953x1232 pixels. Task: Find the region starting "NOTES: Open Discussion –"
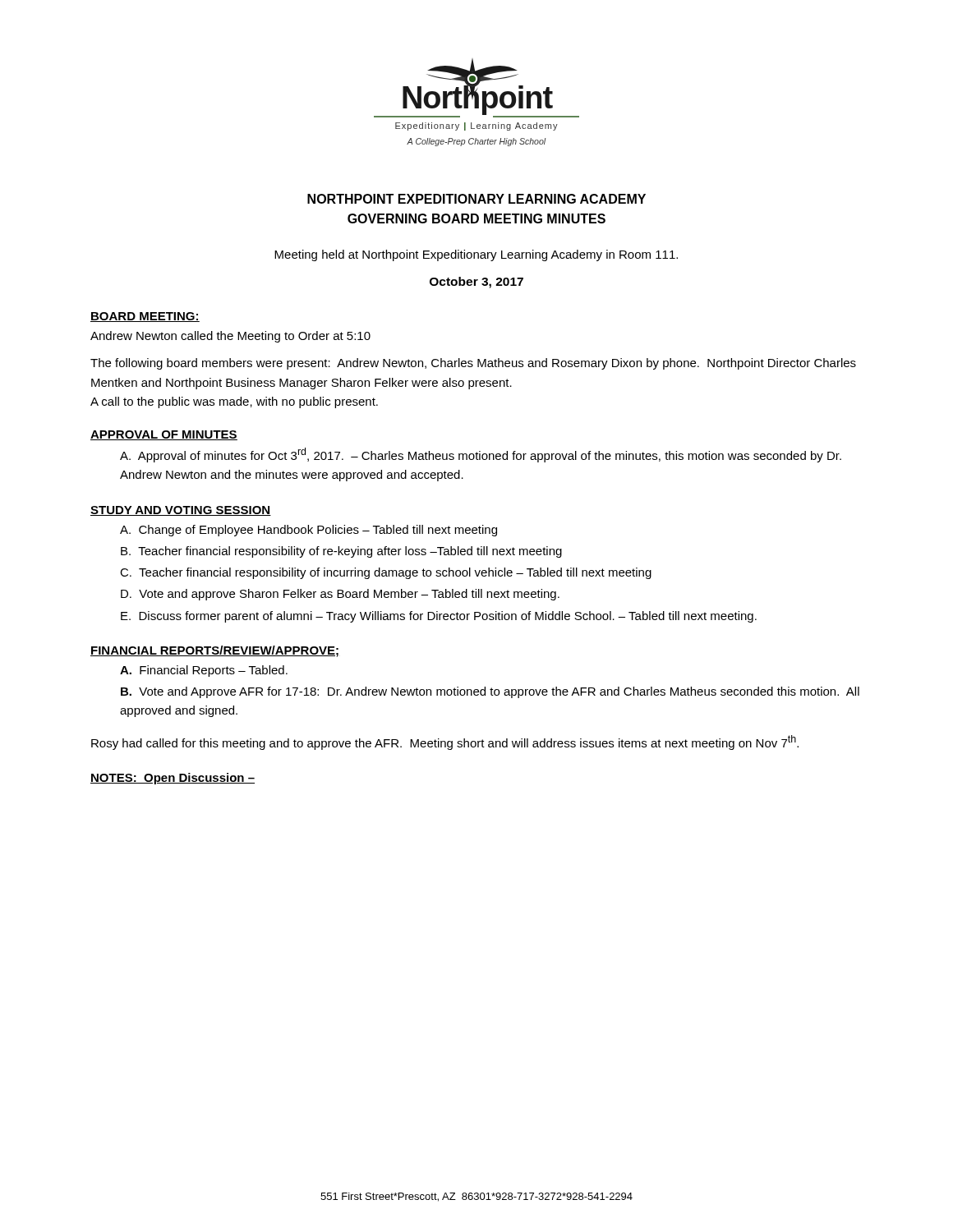point(173,777)
